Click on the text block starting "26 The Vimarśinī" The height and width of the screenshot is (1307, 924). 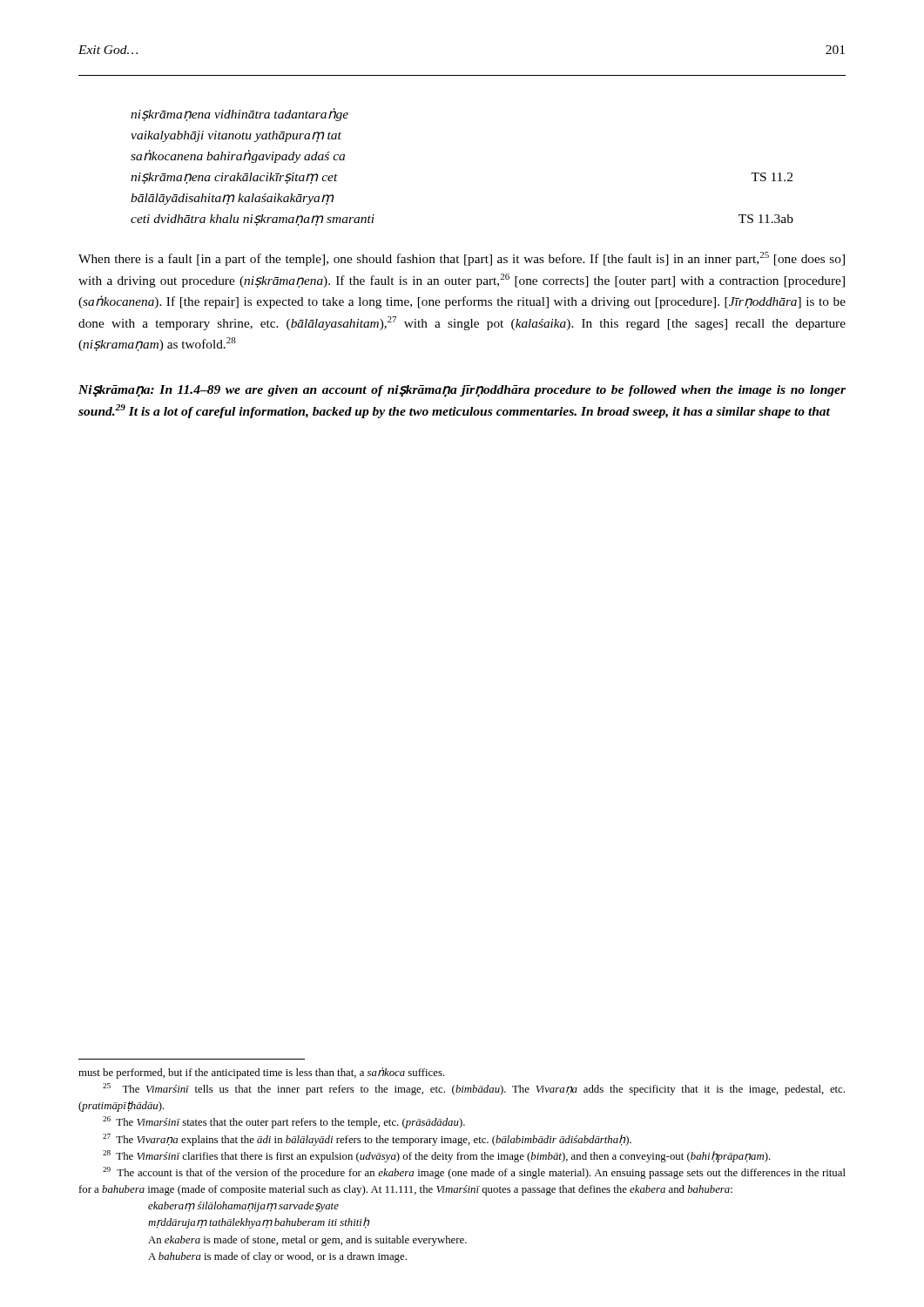click(x=284, y=1122)
